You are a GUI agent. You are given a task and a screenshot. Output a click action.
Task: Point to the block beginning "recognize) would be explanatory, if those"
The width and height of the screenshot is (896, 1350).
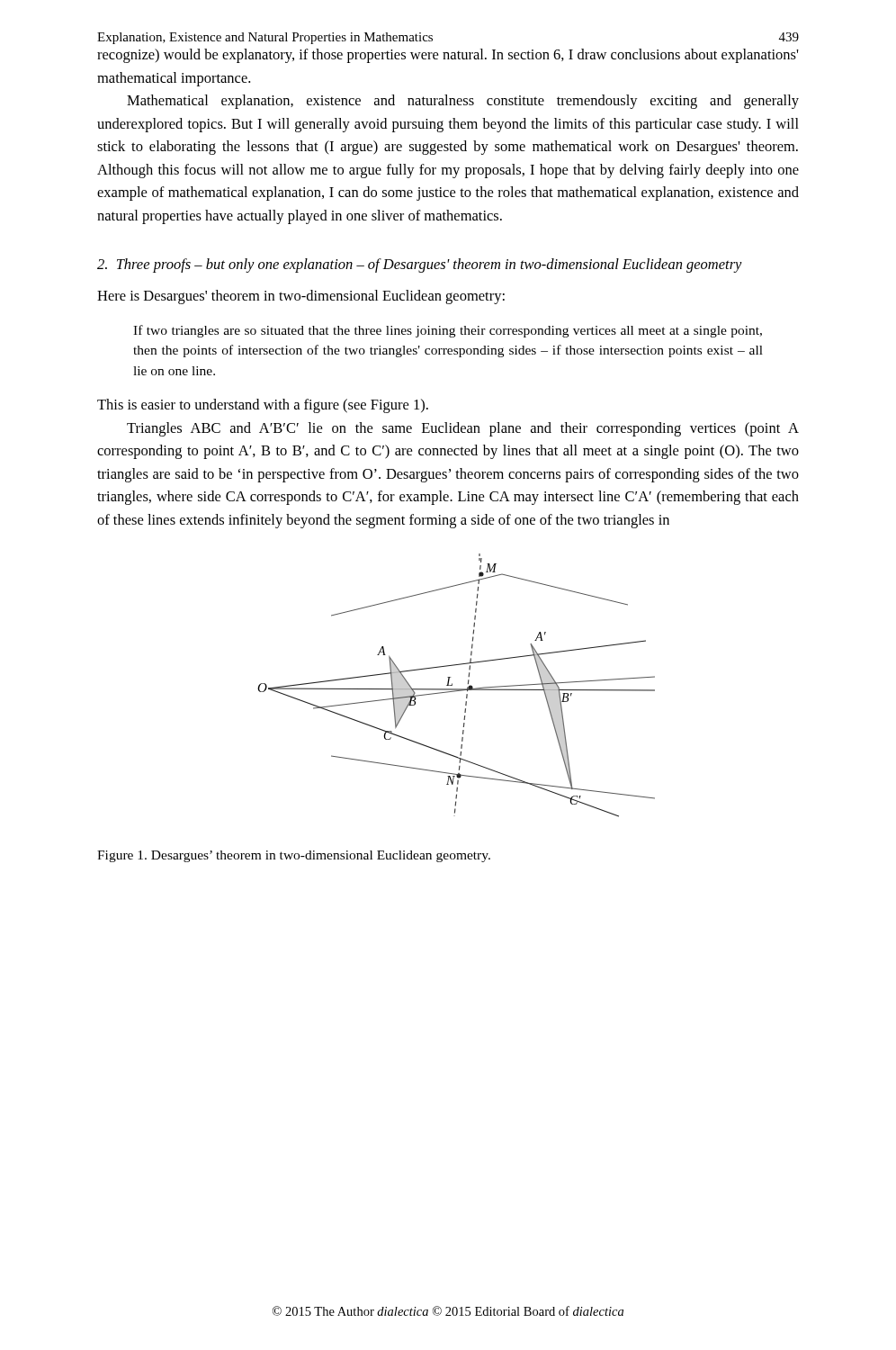[448, 66]
